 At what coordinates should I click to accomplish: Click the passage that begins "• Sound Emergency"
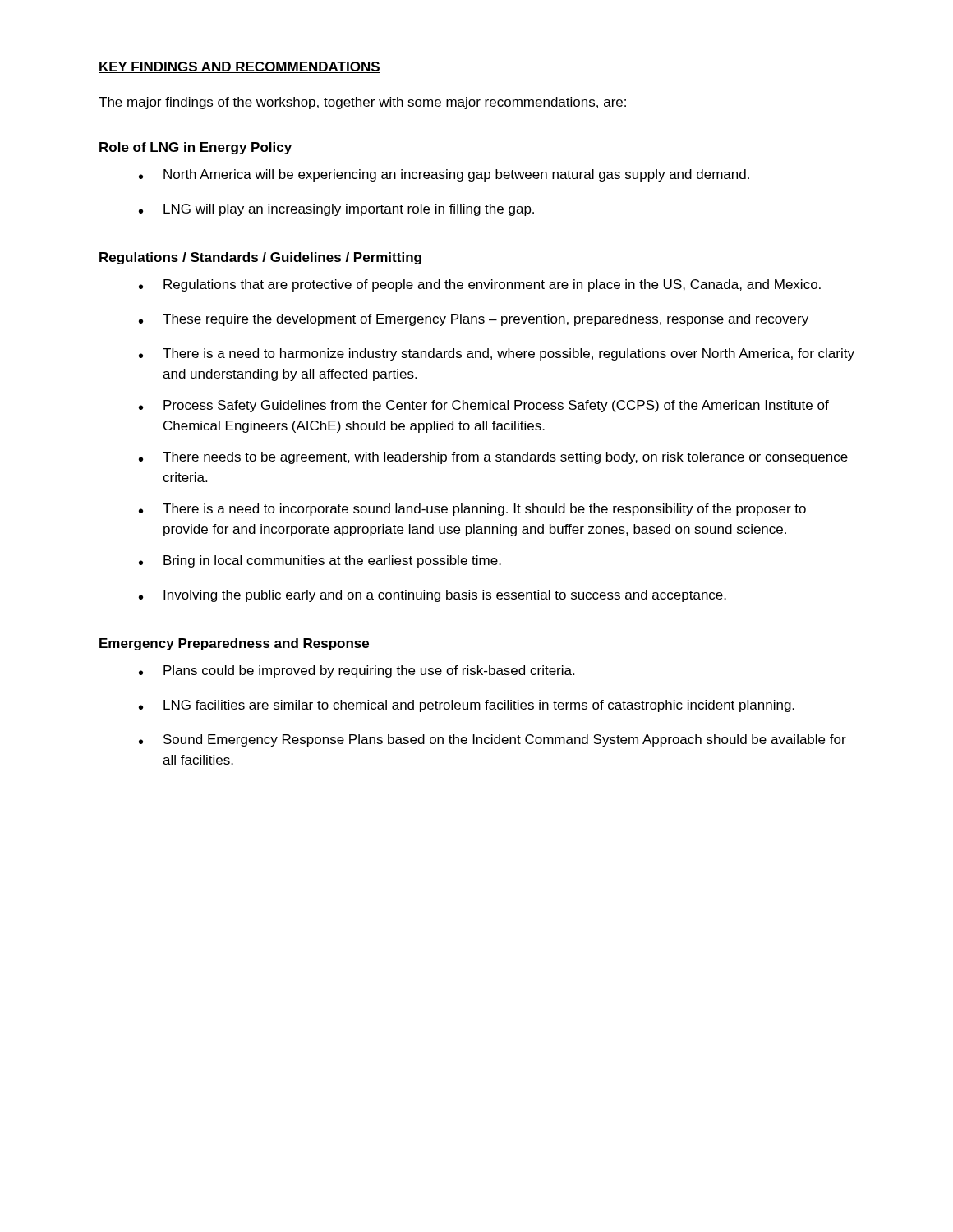tap(496, 750)
